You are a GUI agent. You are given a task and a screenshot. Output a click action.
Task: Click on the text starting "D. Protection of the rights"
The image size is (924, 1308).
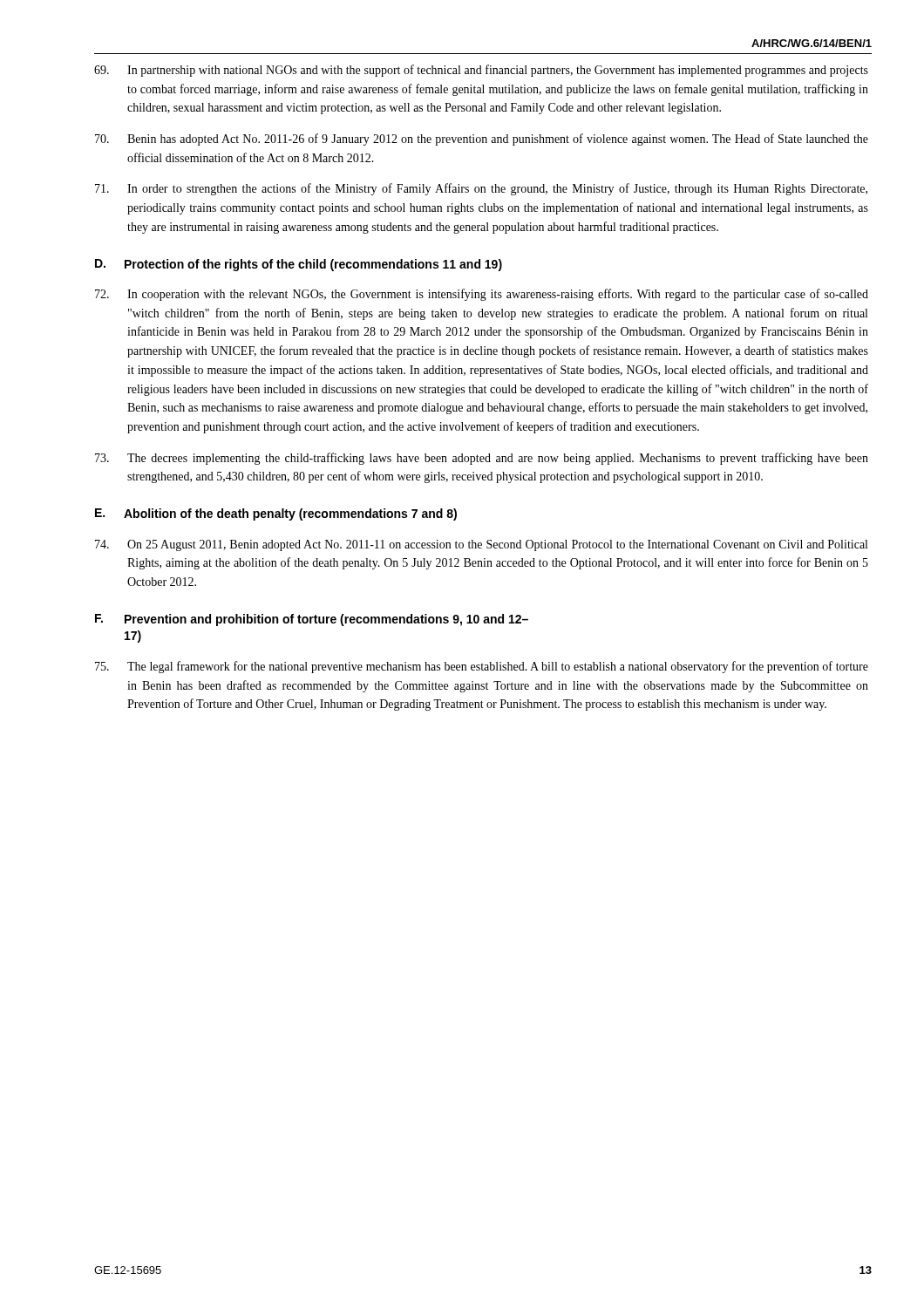pos(298,264)
